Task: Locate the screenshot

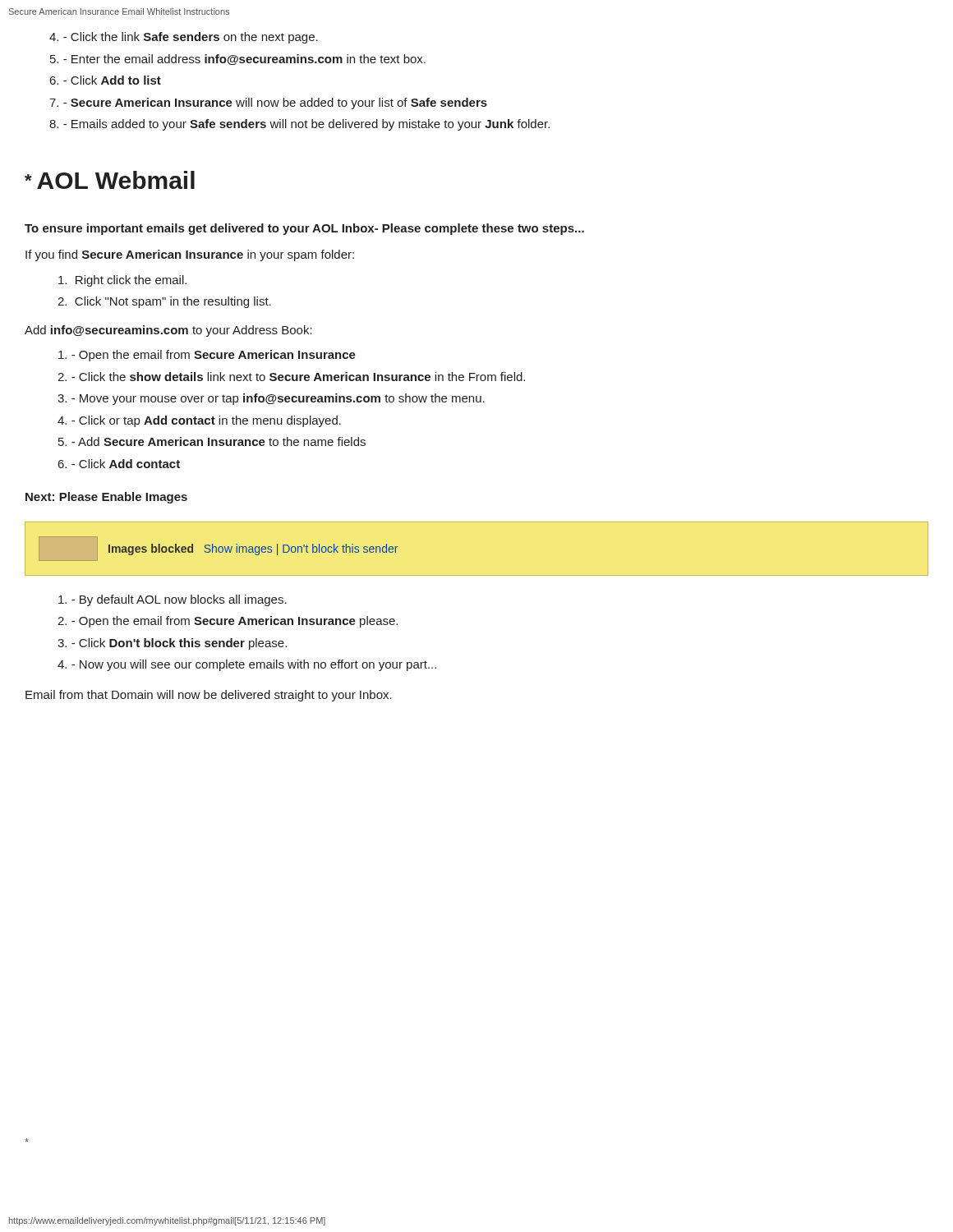Action: [476, 548]
